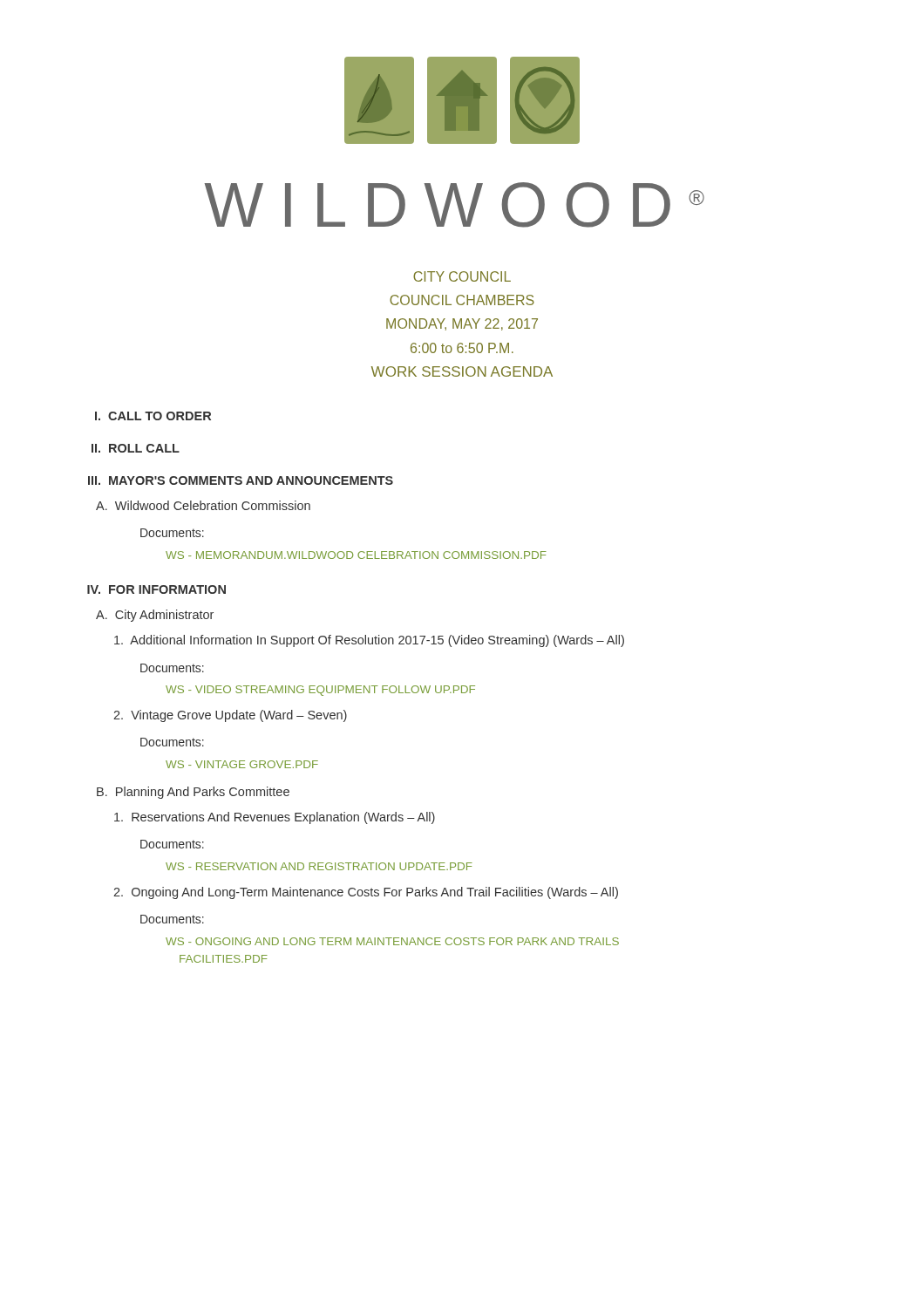Find the block starting "WS - MEMORANDUM.WILDWOOD CELEBRATION COMMISSION.PDF"

356,555
